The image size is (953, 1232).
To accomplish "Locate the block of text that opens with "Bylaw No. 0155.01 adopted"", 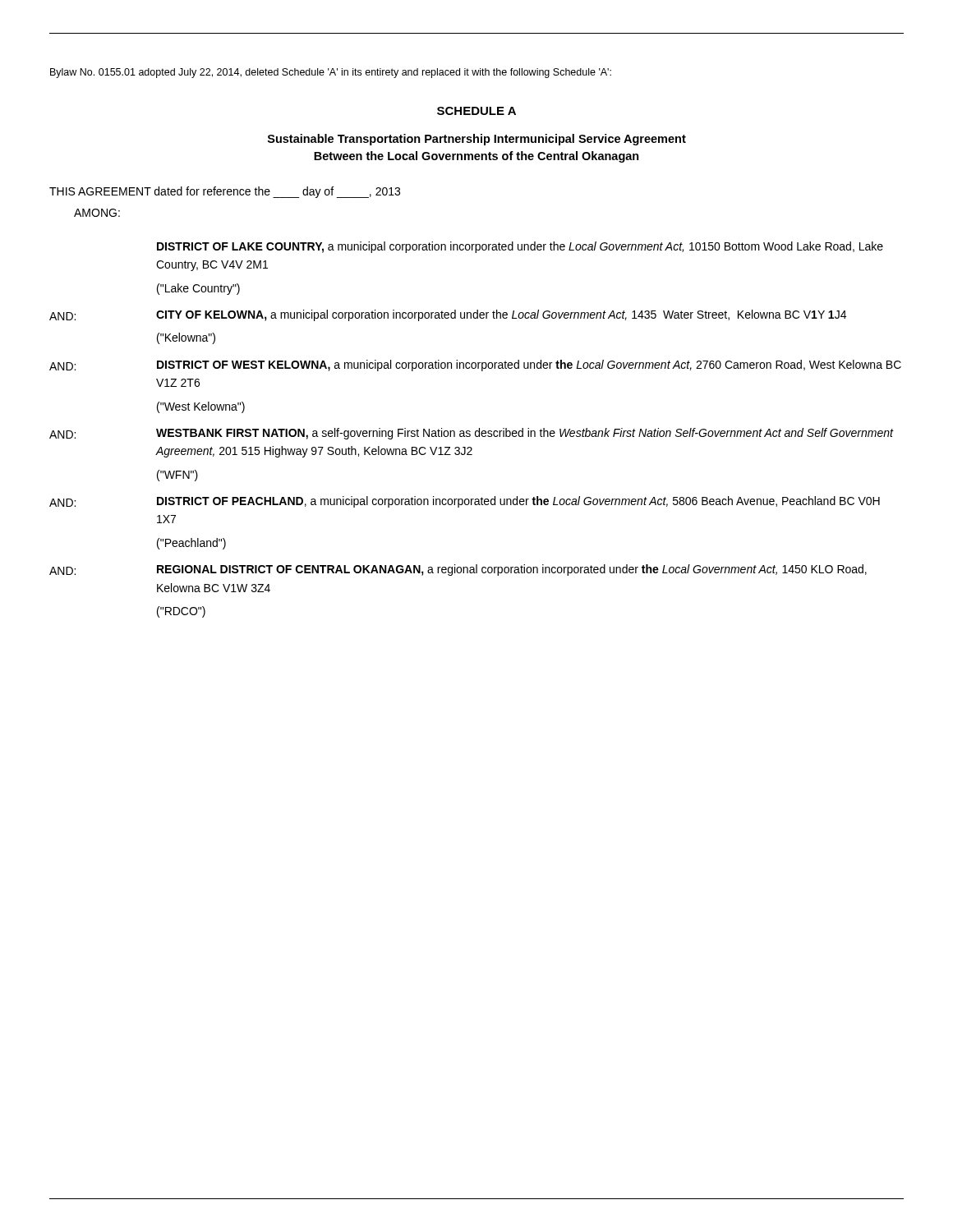I will (x=331, y=72).
